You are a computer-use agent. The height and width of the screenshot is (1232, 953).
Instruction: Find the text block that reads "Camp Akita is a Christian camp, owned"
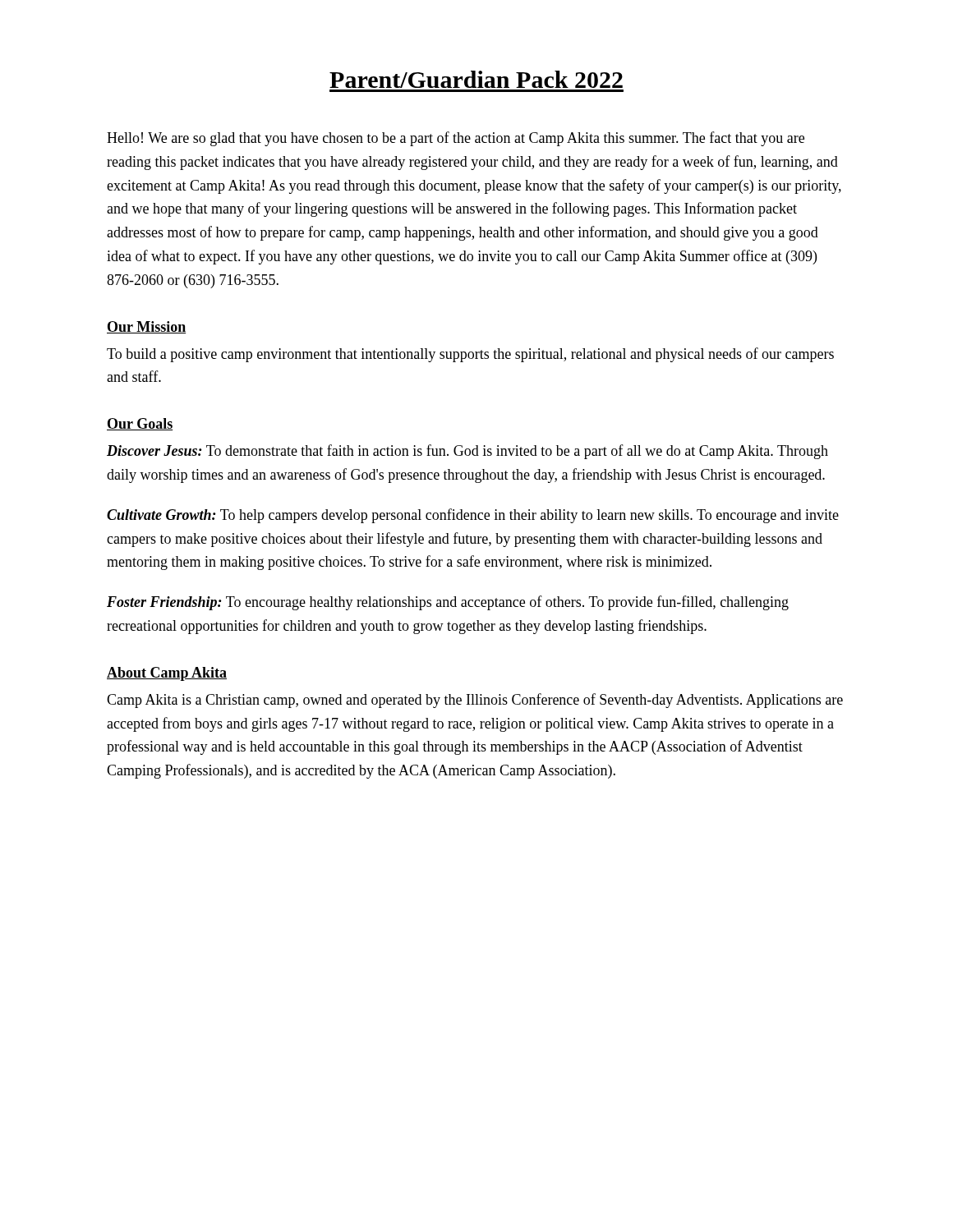tap(475, 735)
